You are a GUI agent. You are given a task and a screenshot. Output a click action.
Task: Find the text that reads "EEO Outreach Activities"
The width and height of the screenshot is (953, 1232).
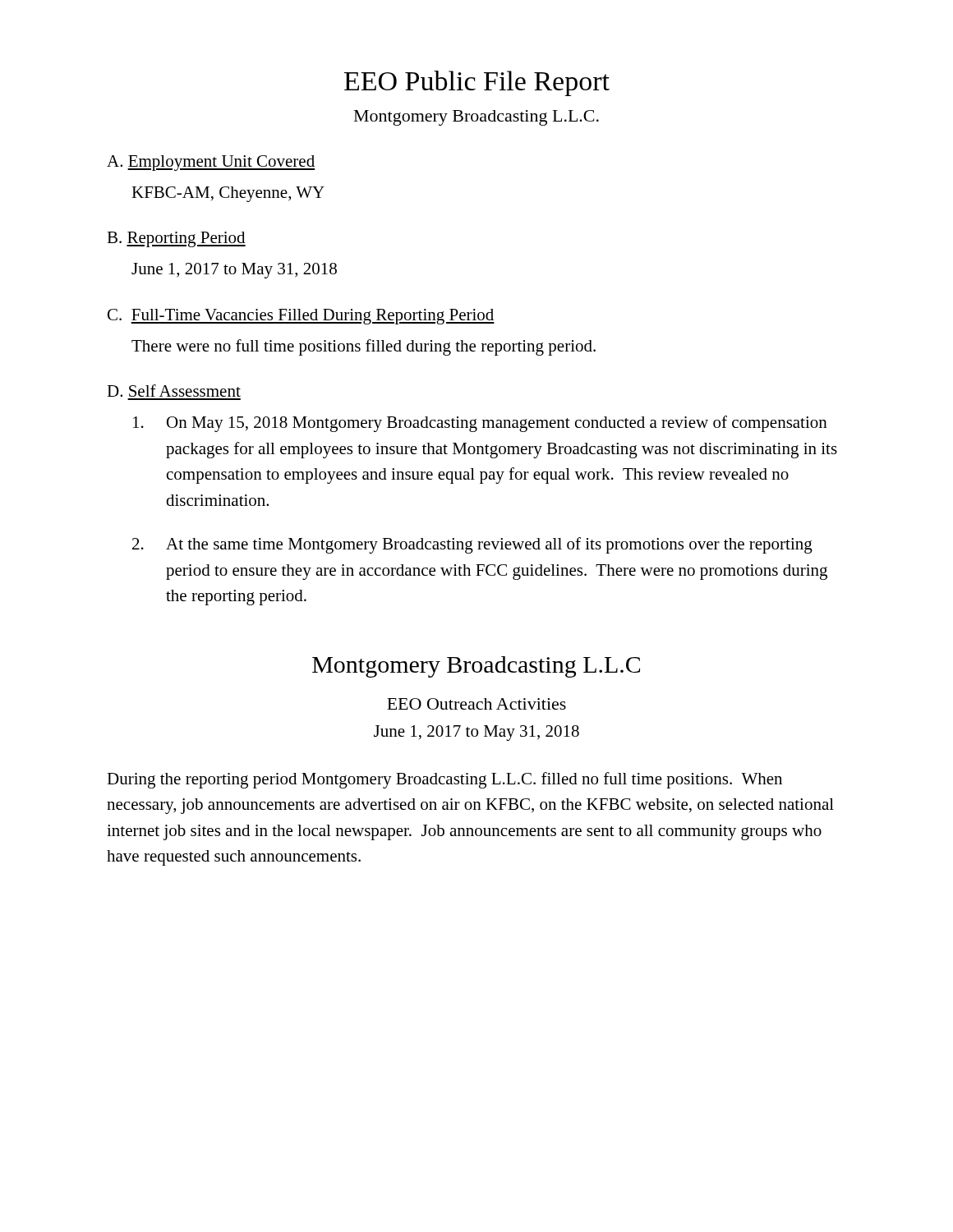(476, 703)
